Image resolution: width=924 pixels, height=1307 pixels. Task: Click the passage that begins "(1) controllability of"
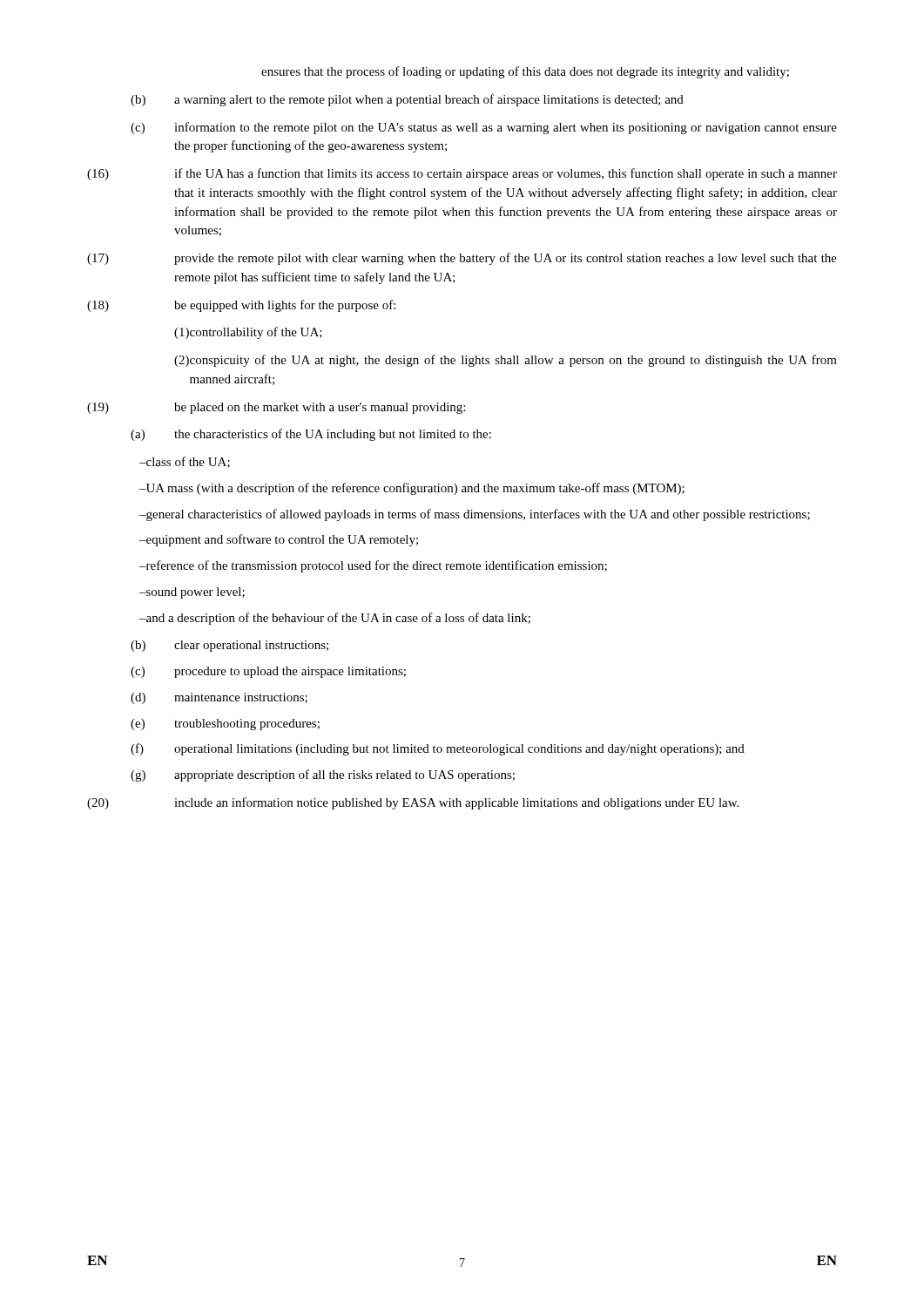click(248, 333)
